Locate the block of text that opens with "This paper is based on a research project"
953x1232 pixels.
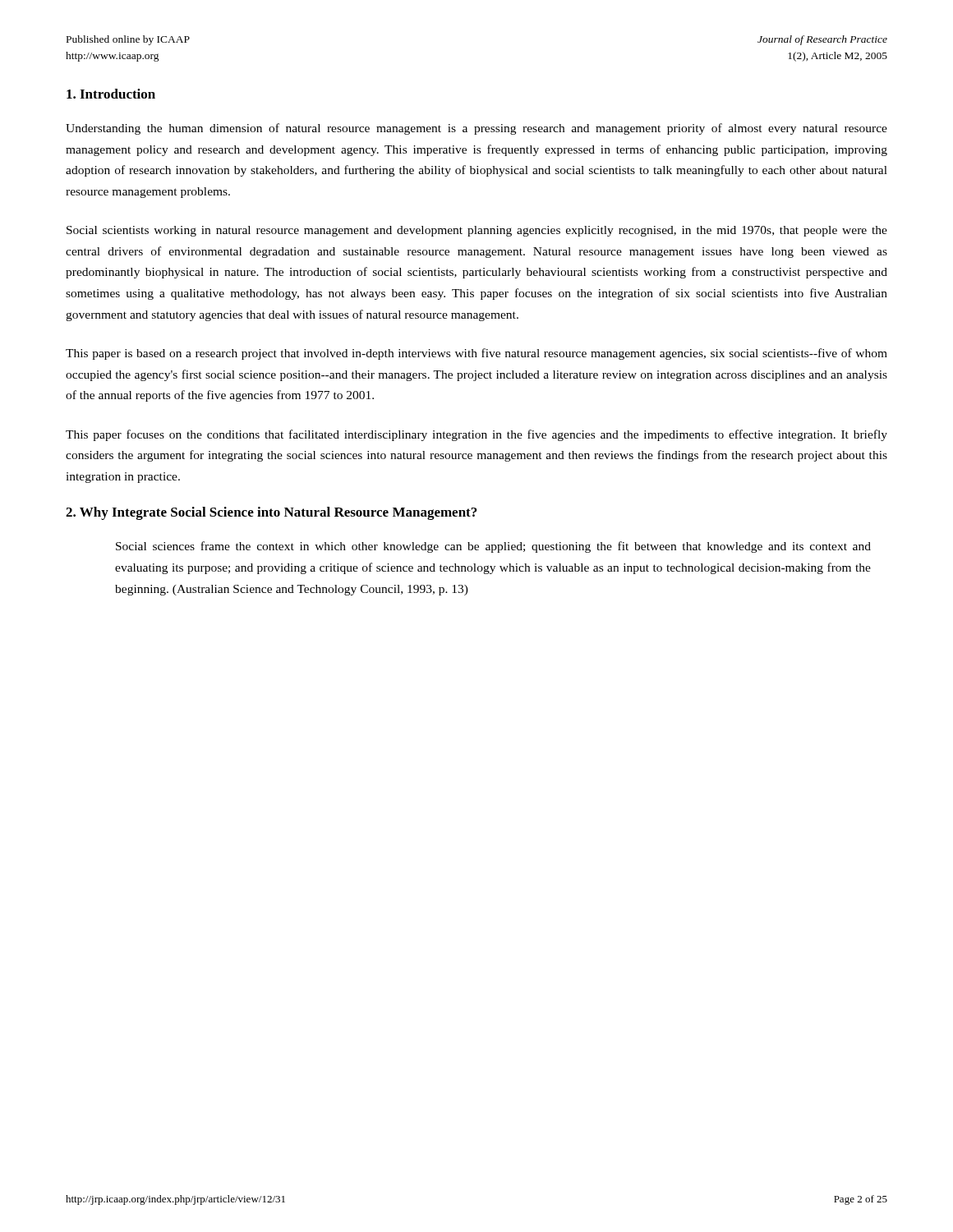(x=476, y=374)
